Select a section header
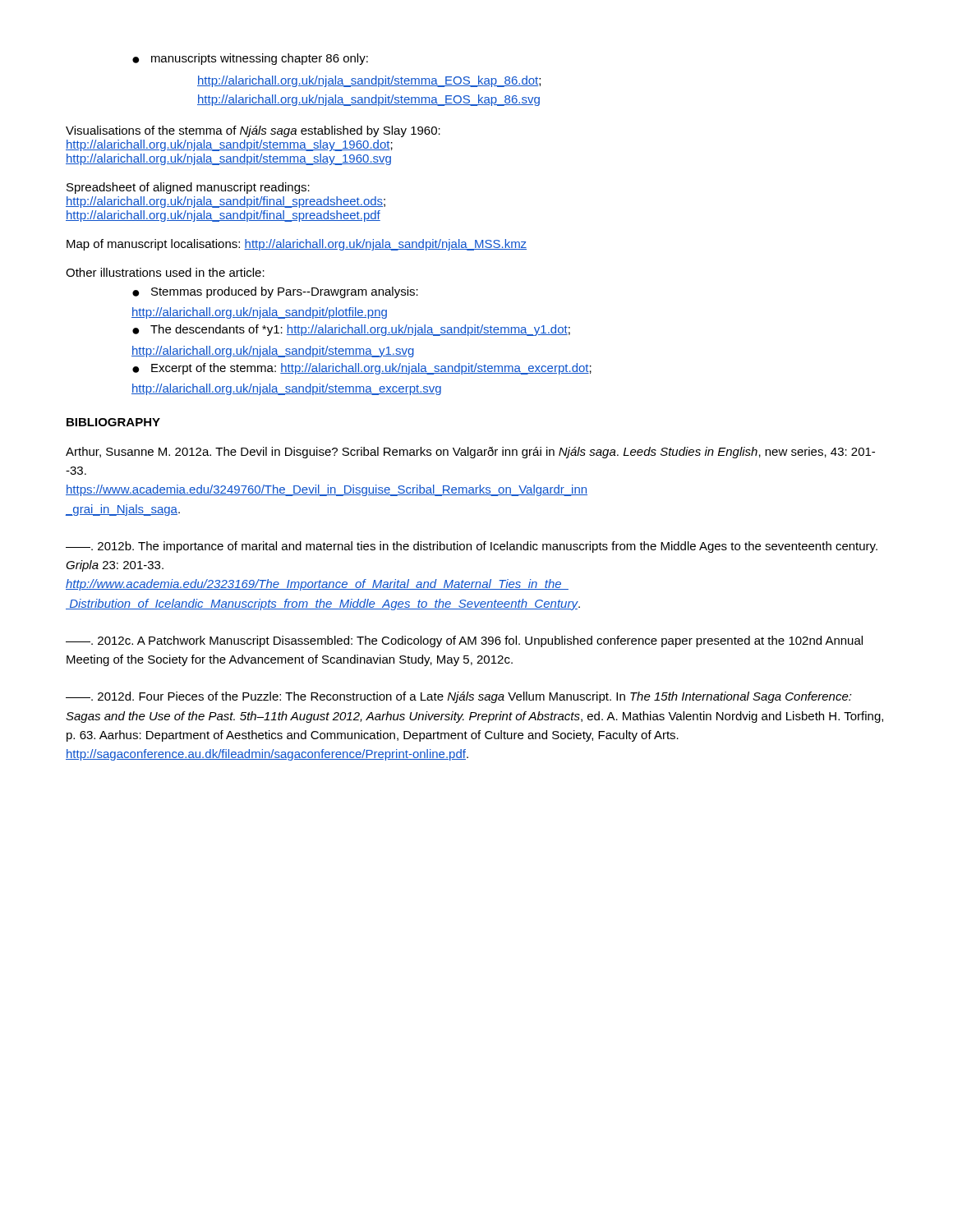This screenshot has width=953, height=1232. pos(113,422)
